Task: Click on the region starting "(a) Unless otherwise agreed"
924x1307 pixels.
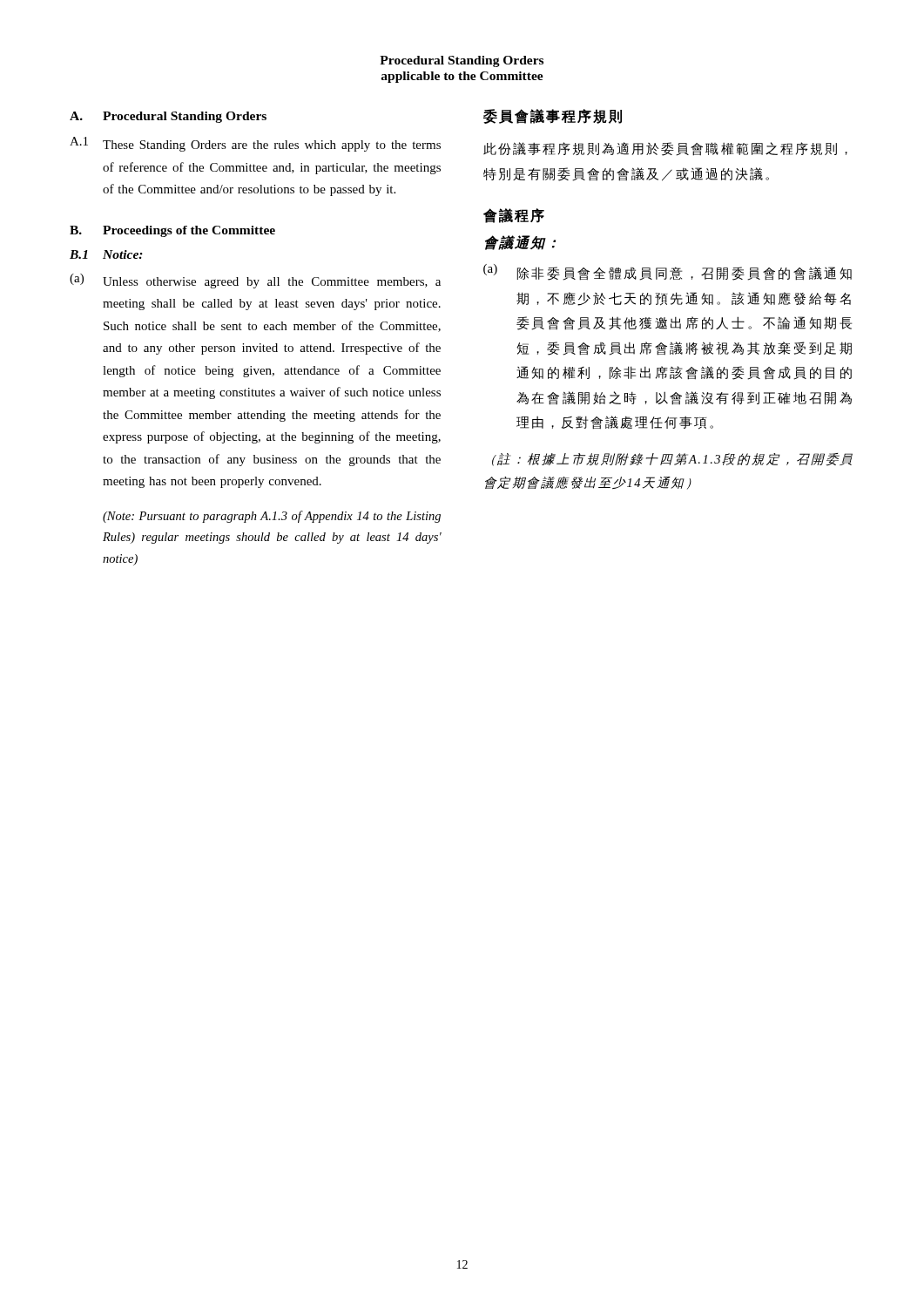Action: click(x=255, y=420)
